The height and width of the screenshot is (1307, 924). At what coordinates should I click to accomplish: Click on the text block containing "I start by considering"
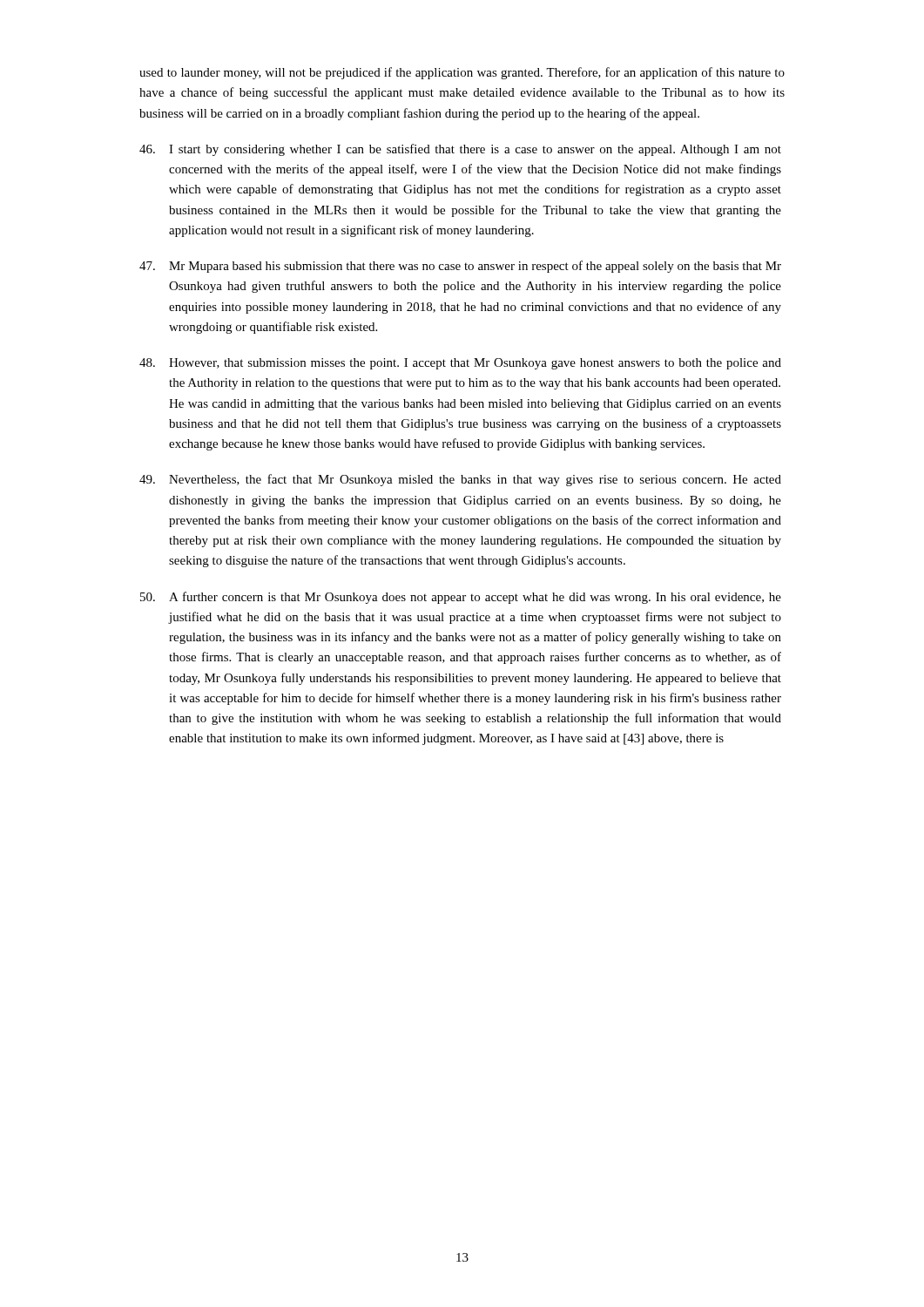(460, 190)
